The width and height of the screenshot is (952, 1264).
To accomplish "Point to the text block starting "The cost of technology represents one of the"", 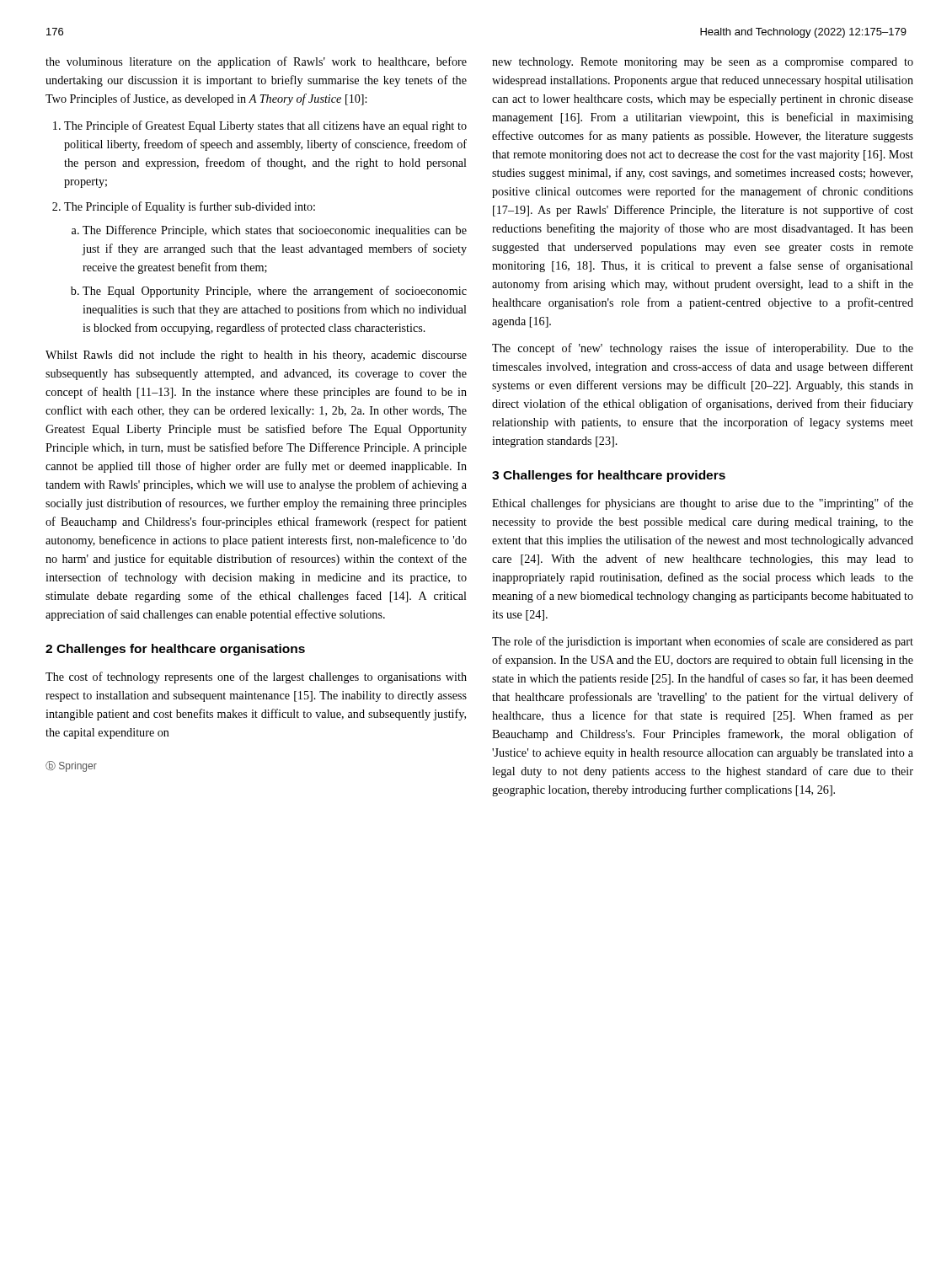I will coord(256,704).
